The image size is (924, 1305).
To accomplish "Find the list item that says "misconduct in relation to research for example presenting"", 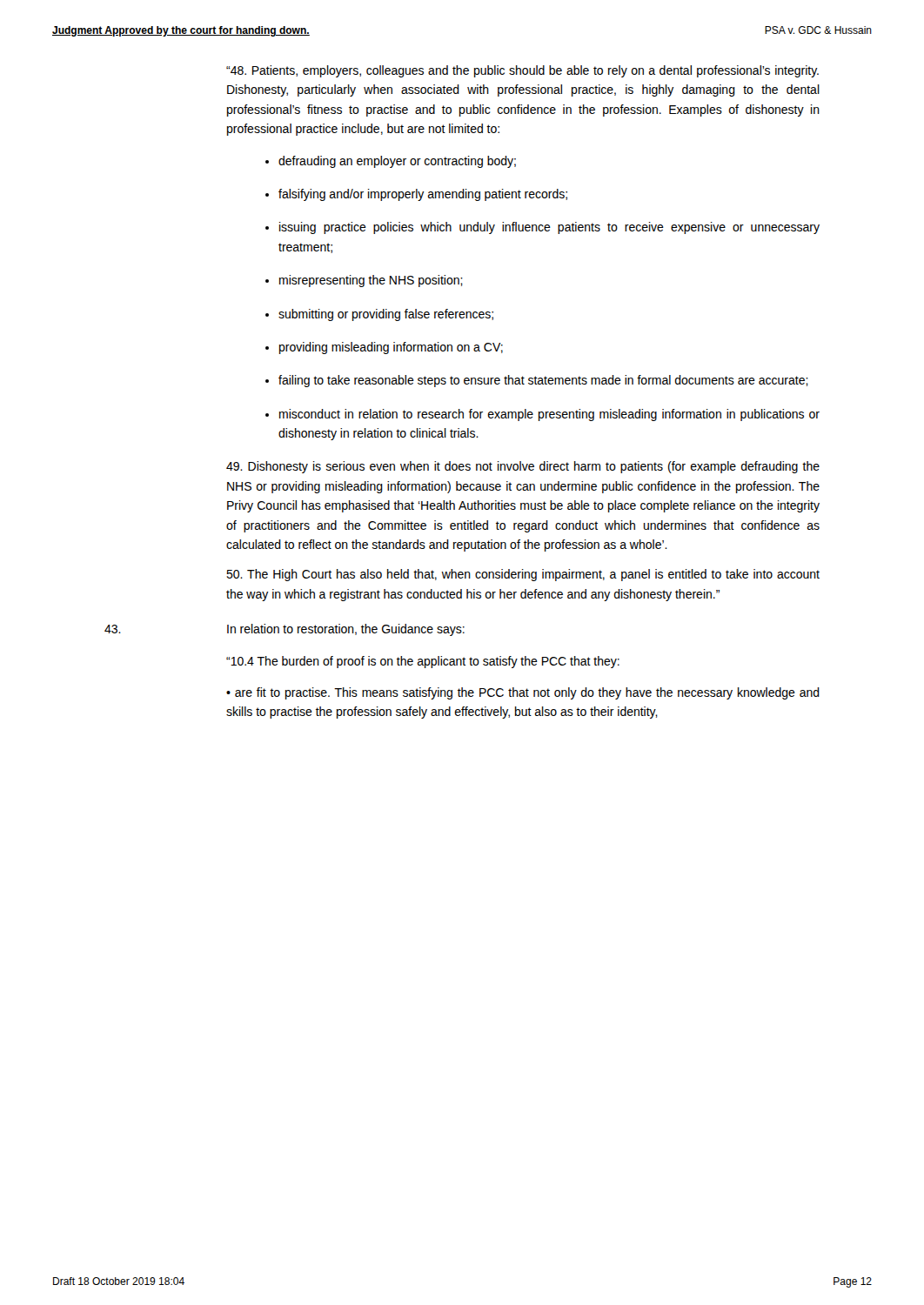I will click(x=549, y=424).
